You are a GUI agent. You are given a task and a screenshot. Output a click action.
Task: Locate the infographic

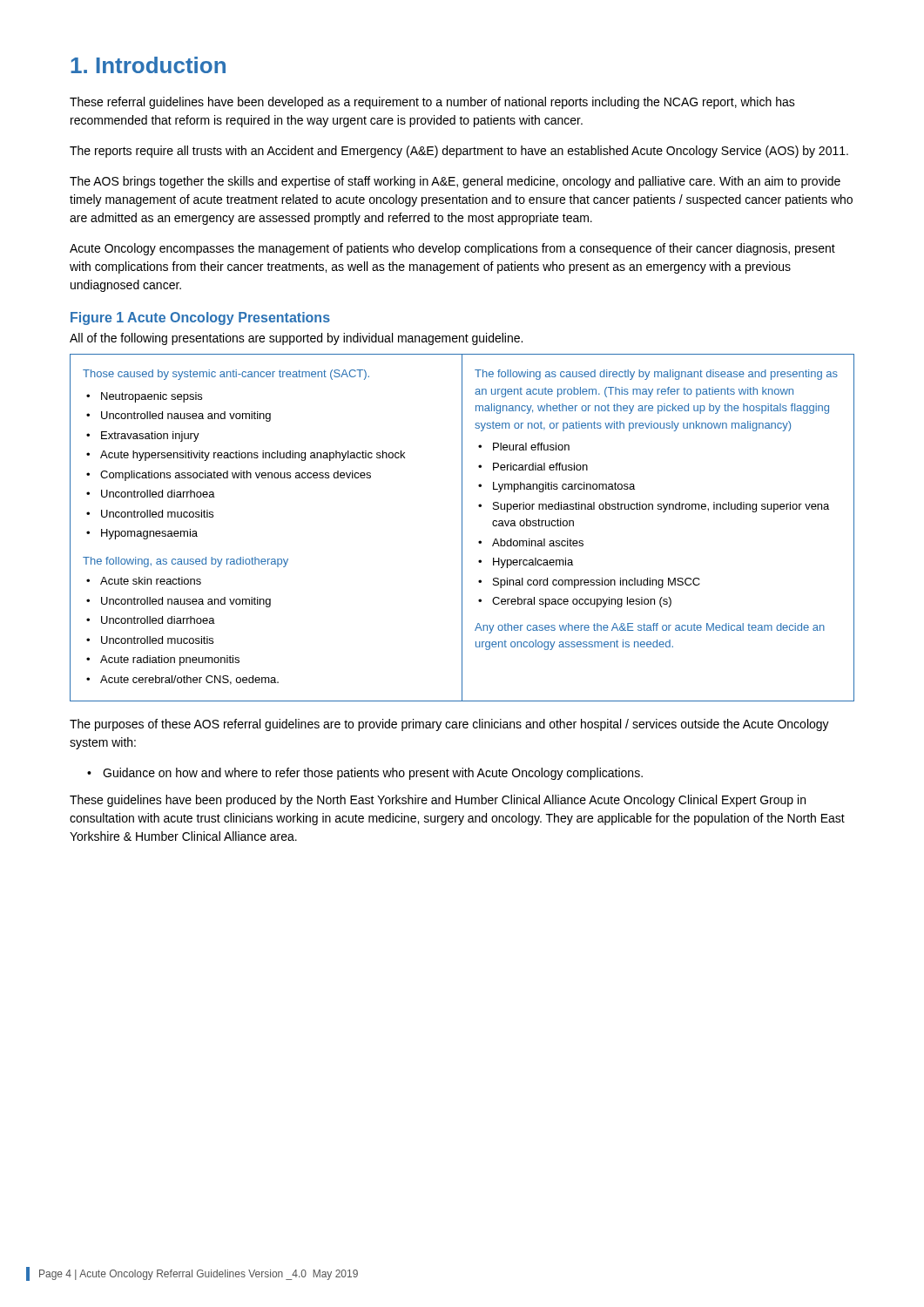coord(462,528)
